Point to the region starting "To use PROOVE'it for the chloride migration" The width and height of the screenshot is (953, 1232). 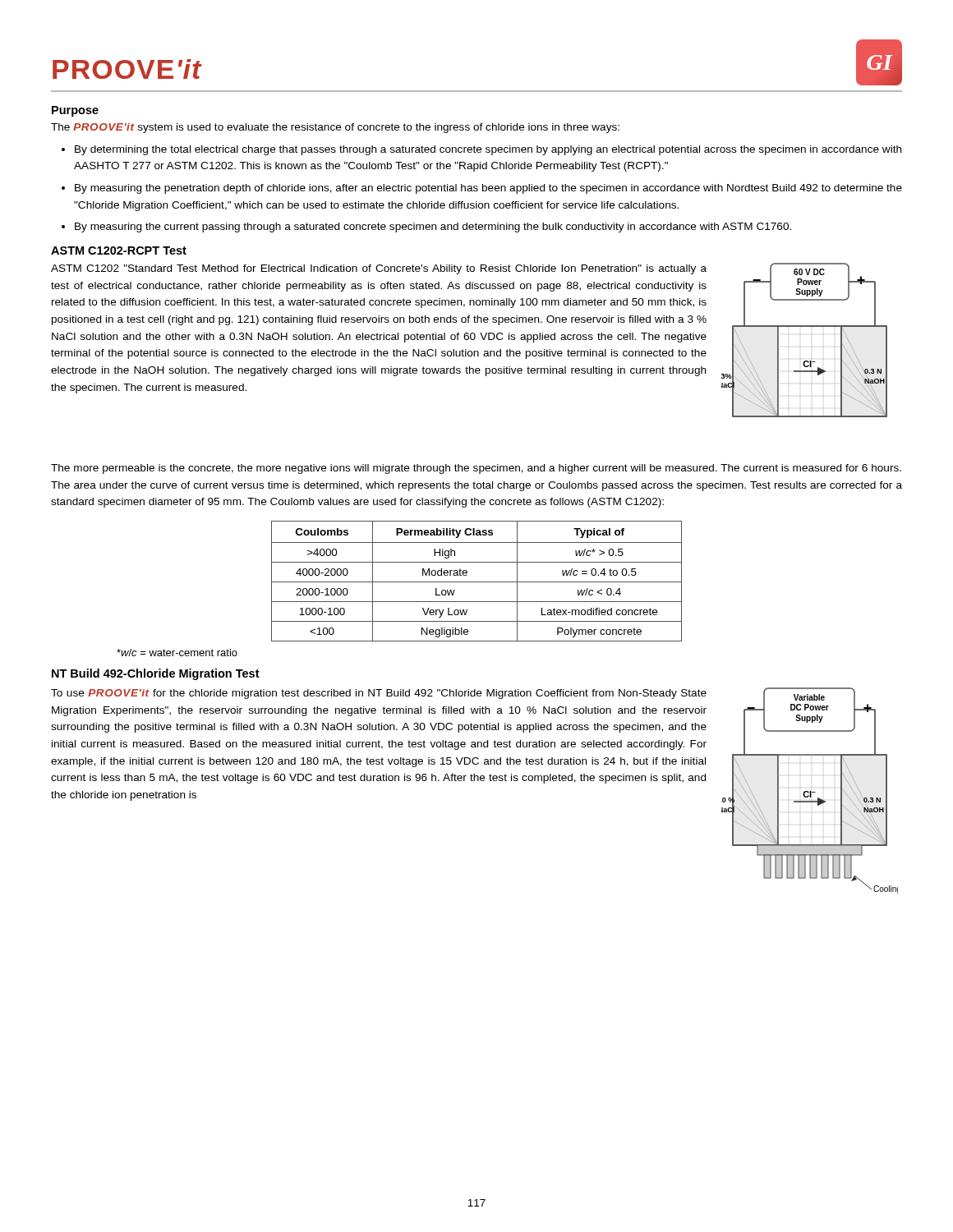(x=379, y=744)
